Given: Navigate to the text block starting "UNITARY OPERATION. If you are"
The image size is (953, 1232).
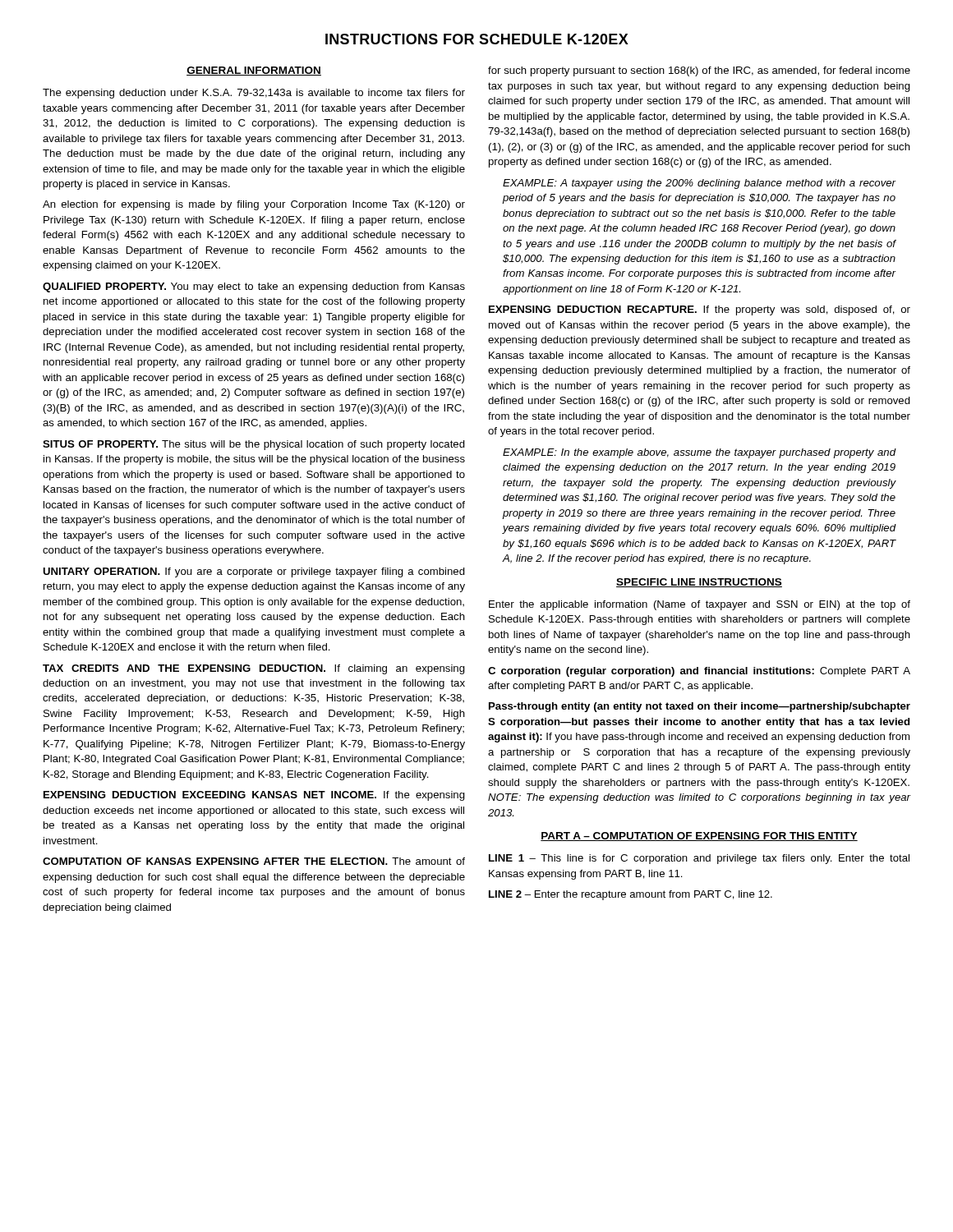Looking at the screenshot, I should click(x=254, y=609).
